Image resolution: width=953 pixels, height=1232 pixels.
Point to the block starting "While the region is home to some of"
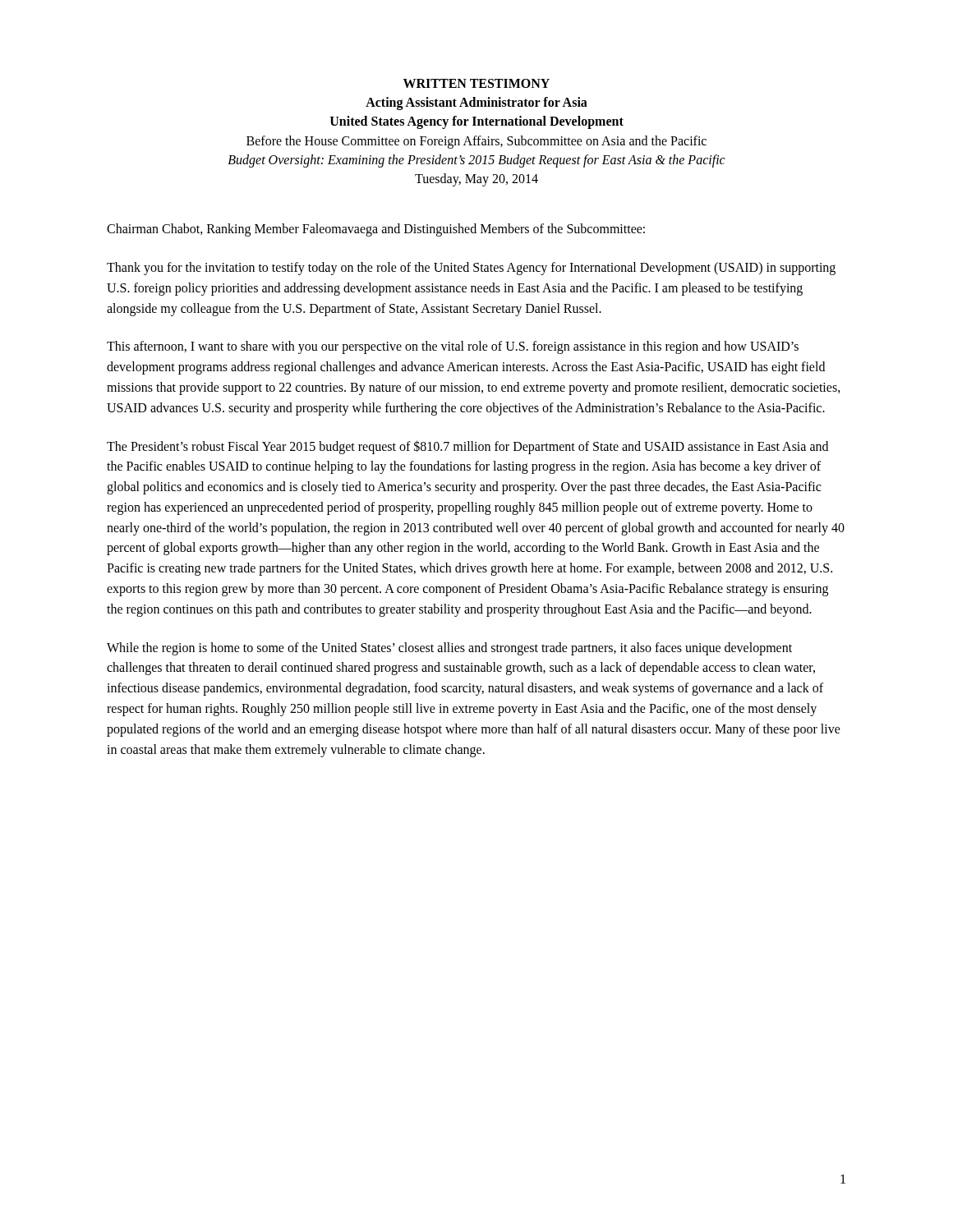(474, 698)
